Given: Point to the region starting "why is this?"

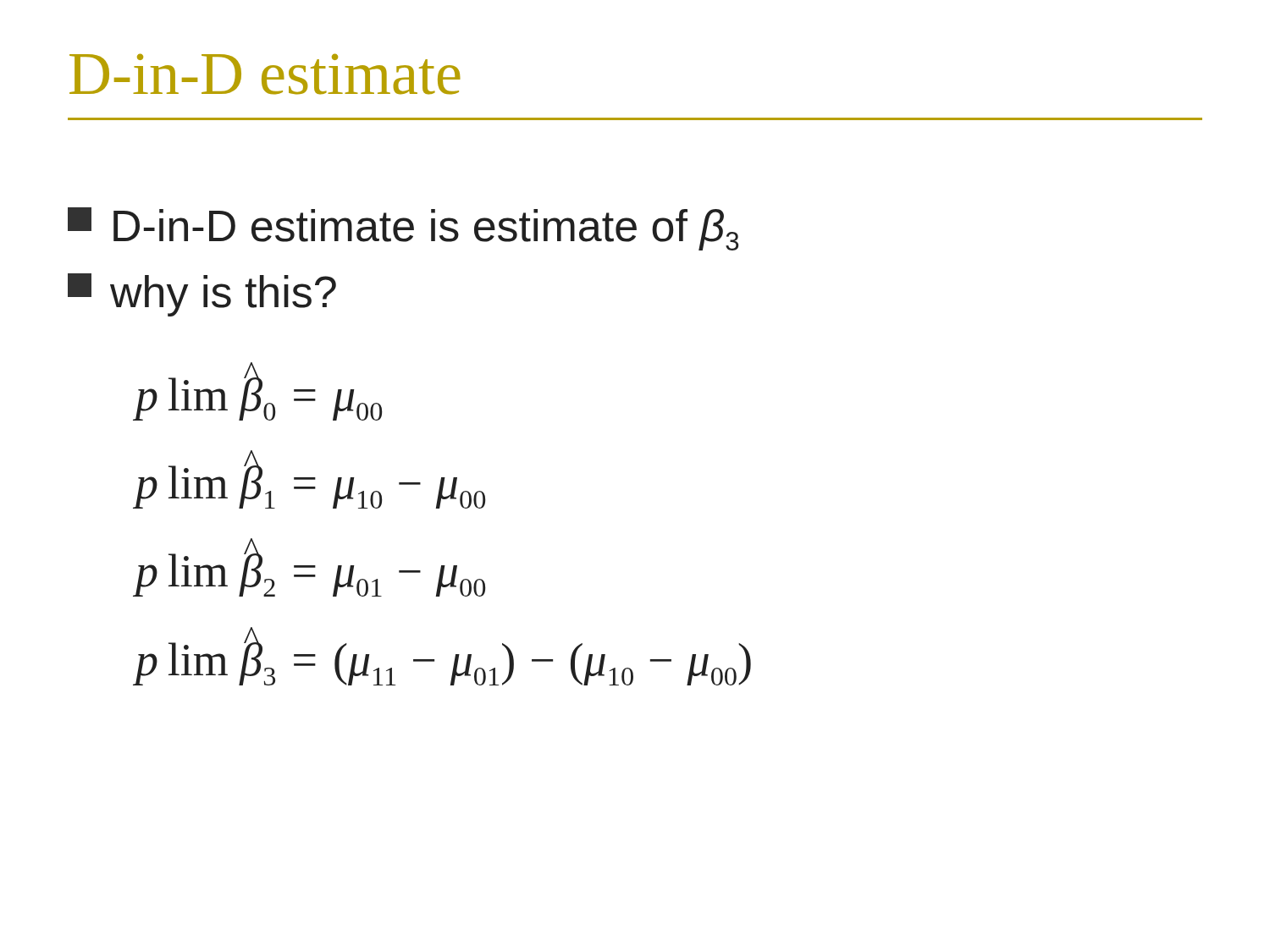Looking at the screenshot, I should click(x=203, y=293).
